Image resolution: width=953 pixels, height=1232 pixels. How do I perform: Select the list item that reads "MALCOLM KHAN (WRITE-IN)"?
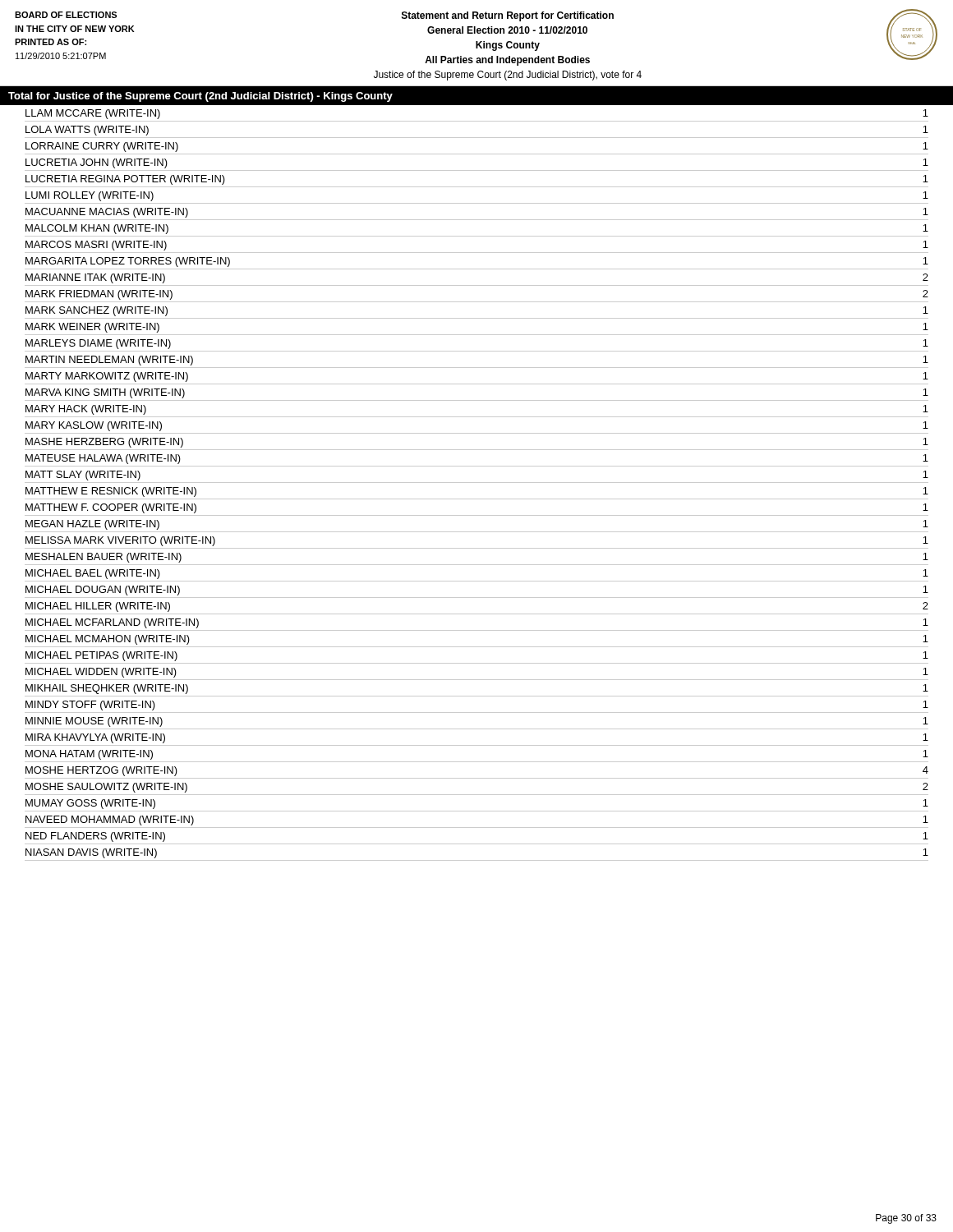tap(476, 228)
